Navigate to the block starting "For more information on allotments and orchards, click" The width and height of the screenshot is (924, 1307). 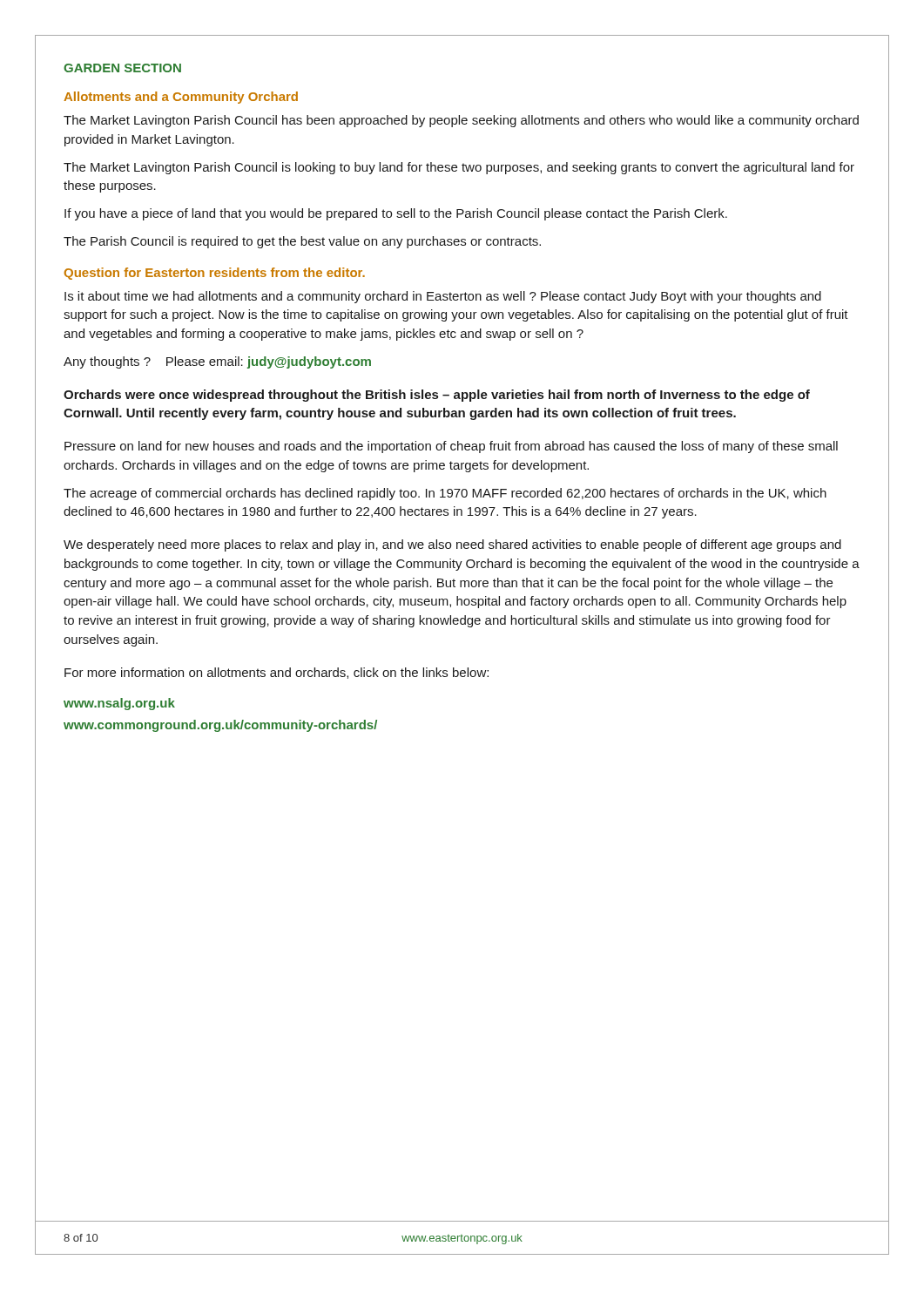462,672
